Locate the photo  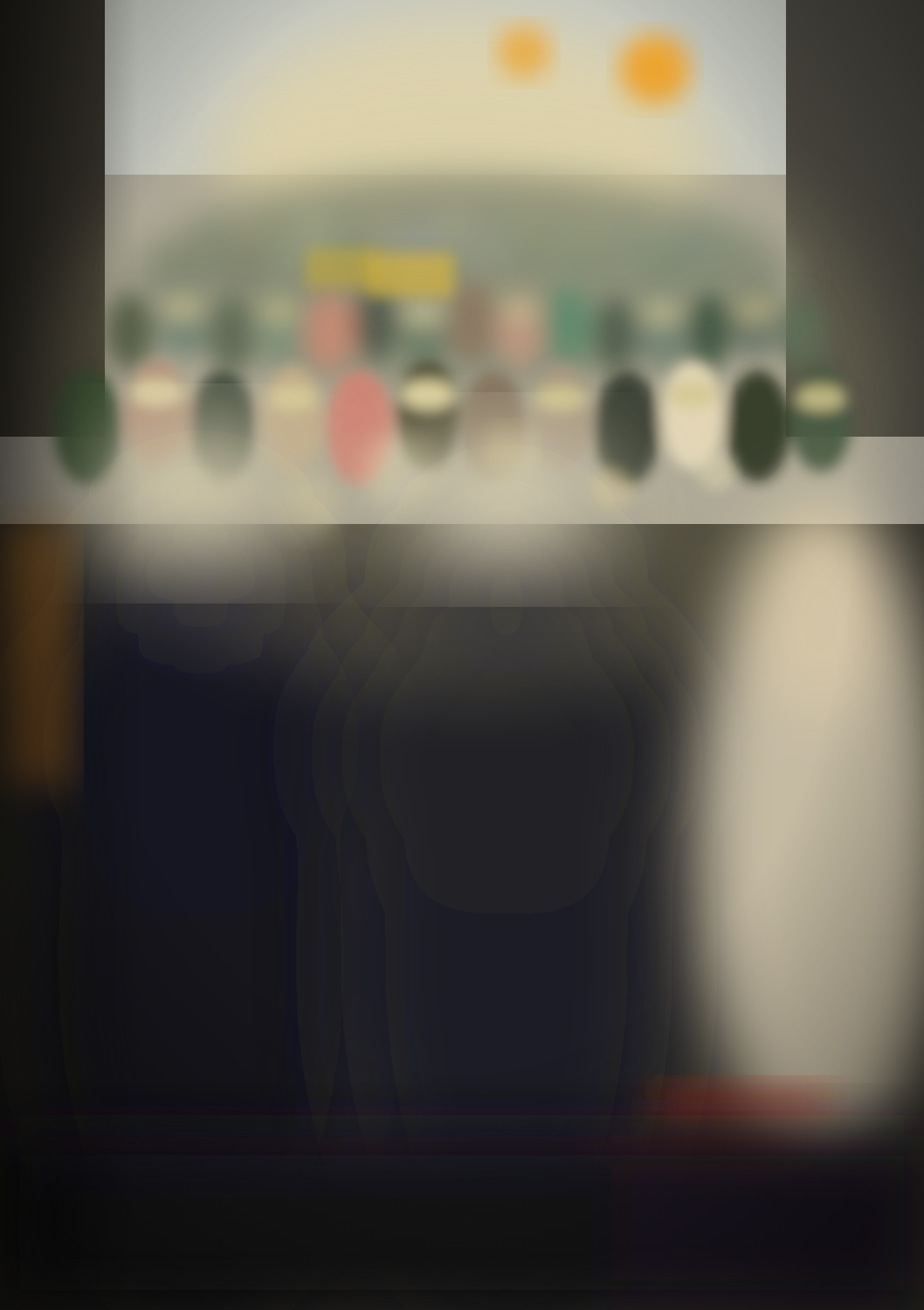462,655
